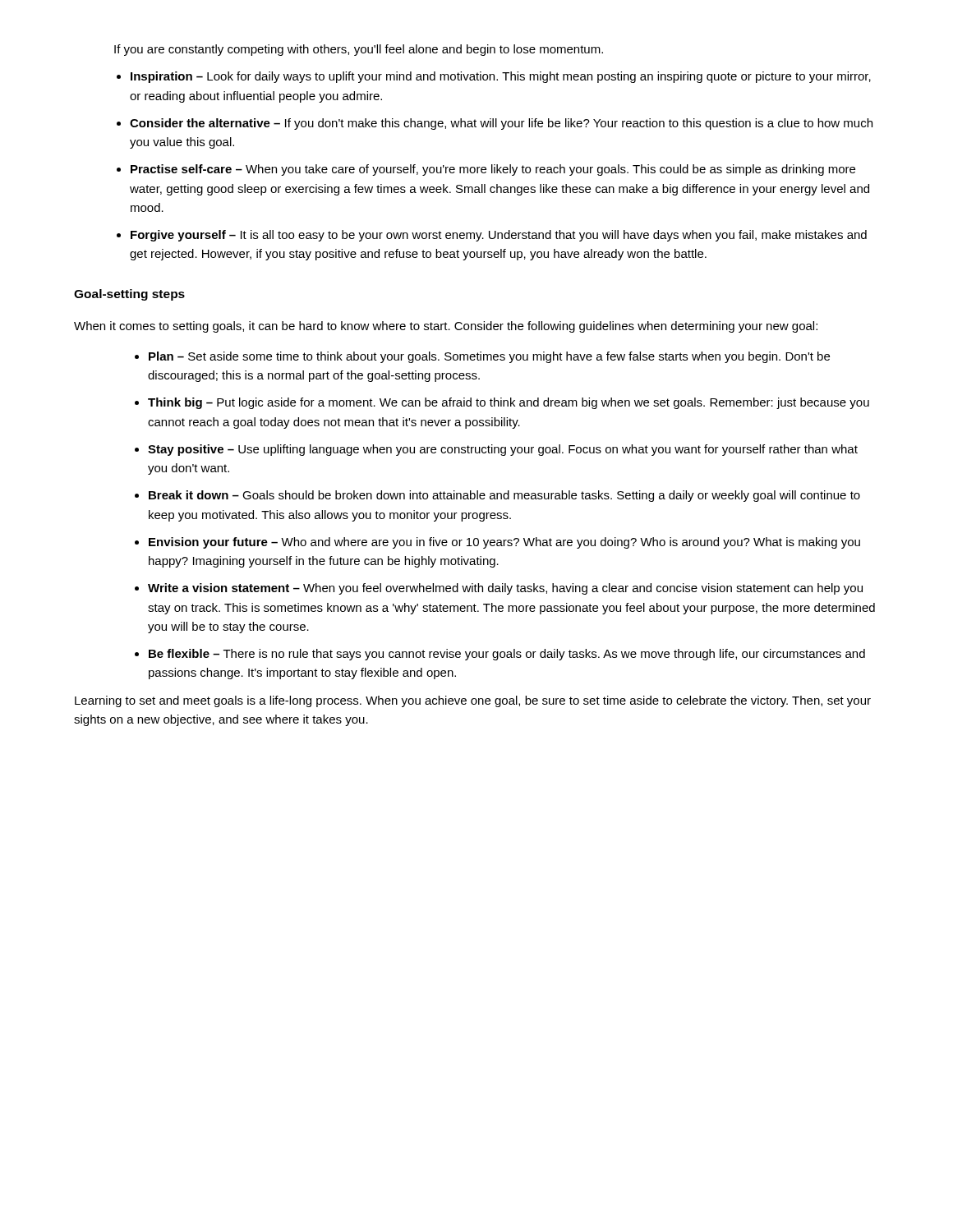The height and width of the screenshot is (1232, 953).
Task: Select the text block containing "If you are constantly"
Action: click(x=359, y=49)
